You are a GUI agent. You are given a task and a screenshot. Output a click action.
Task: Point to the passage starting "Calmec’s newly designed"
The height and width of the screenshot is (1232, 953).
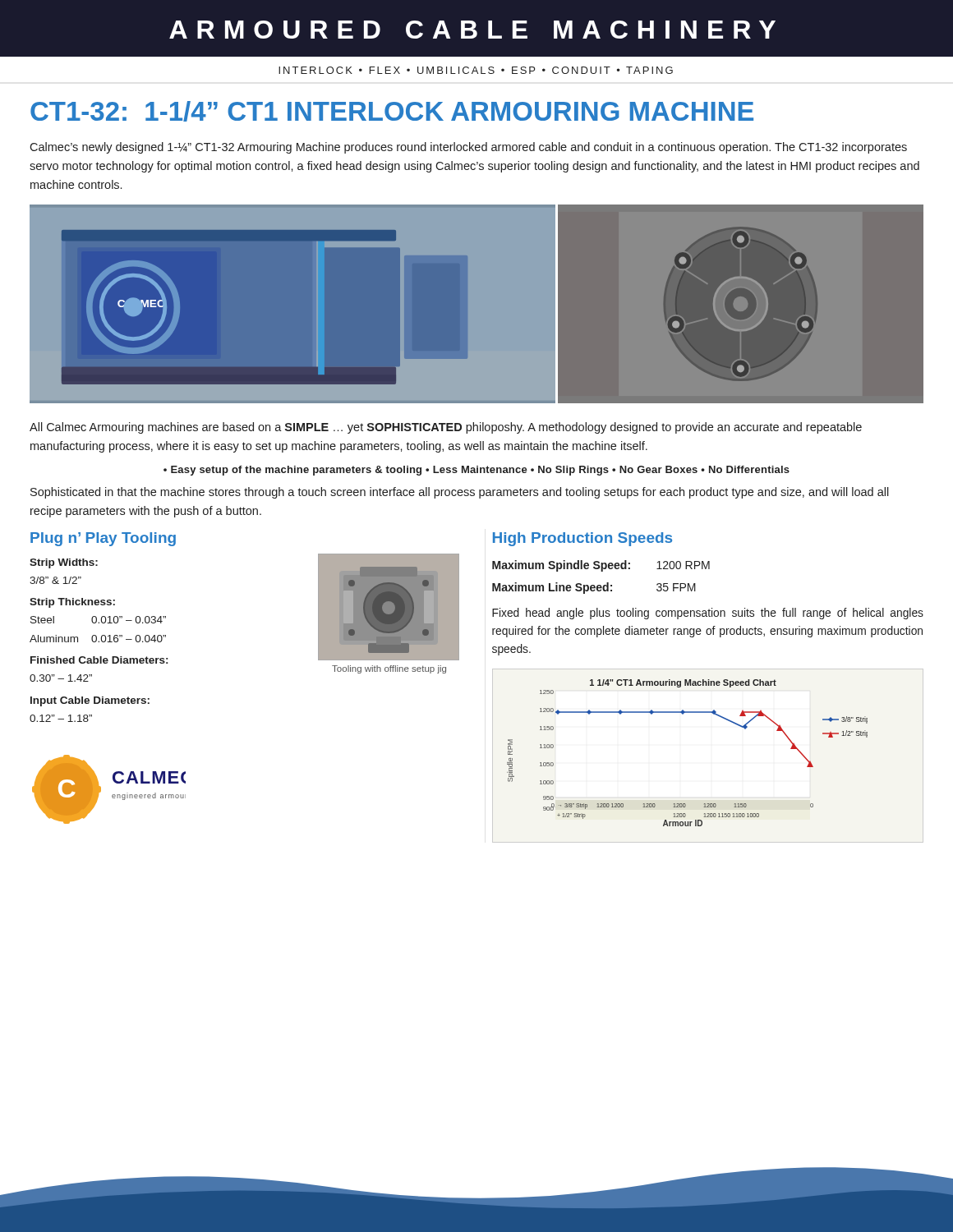[x=475, y=166]
